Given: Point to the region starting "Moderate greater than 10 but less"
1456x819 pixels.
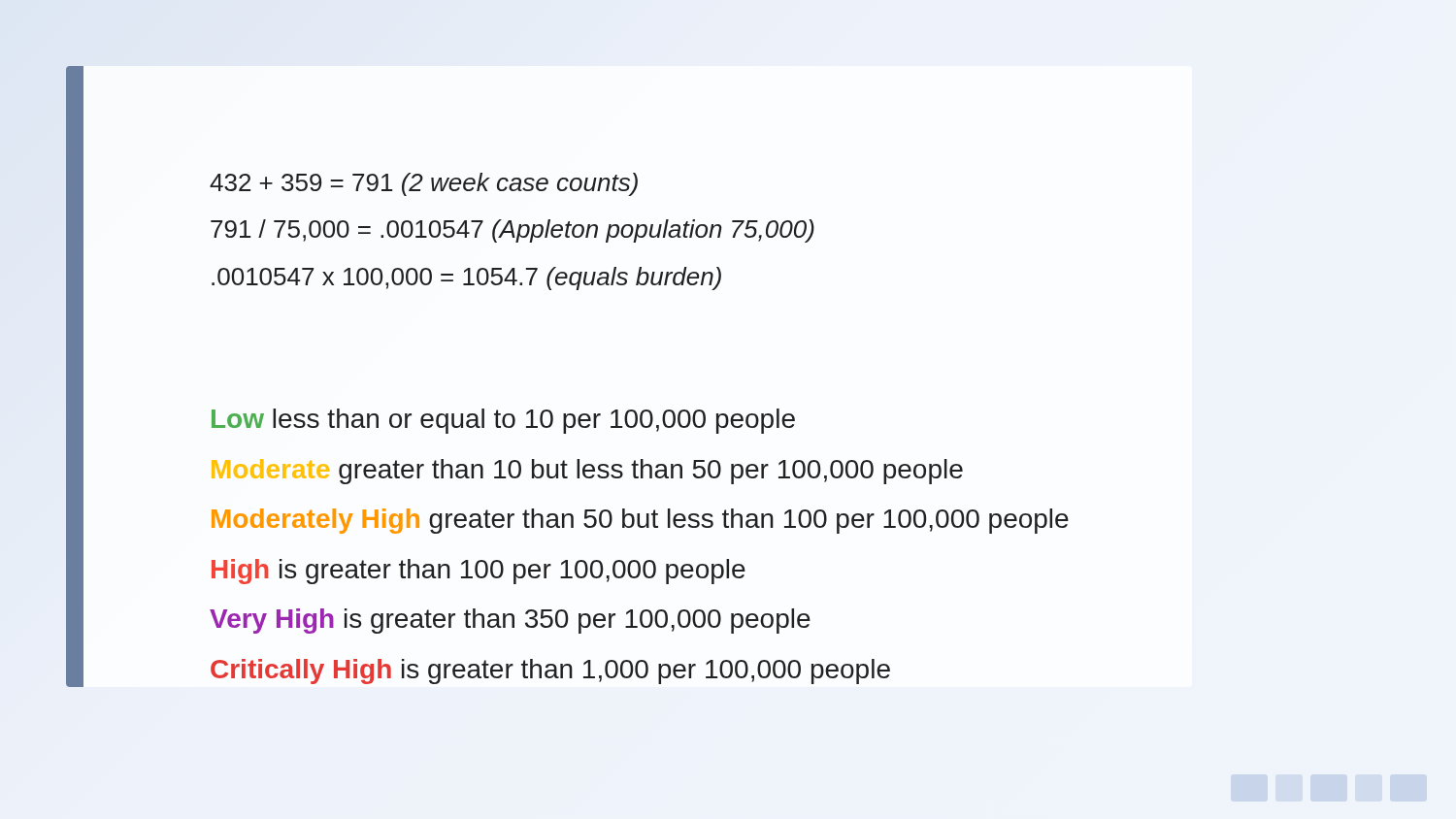Looking at the screenshot, I should (587, 469).
